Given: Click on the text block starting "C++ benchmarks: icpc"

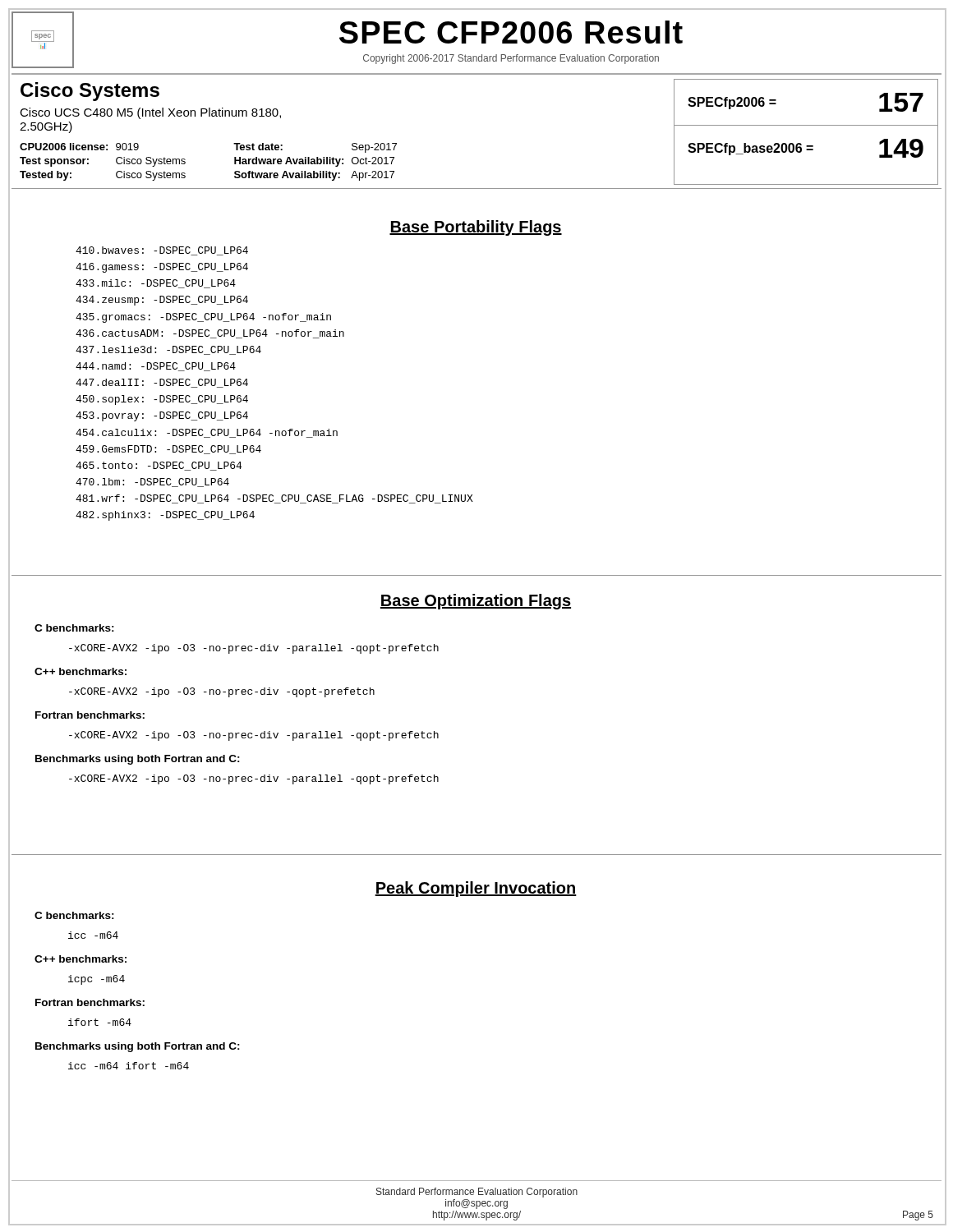Looking at the screenshot, I should coord(81,959).
